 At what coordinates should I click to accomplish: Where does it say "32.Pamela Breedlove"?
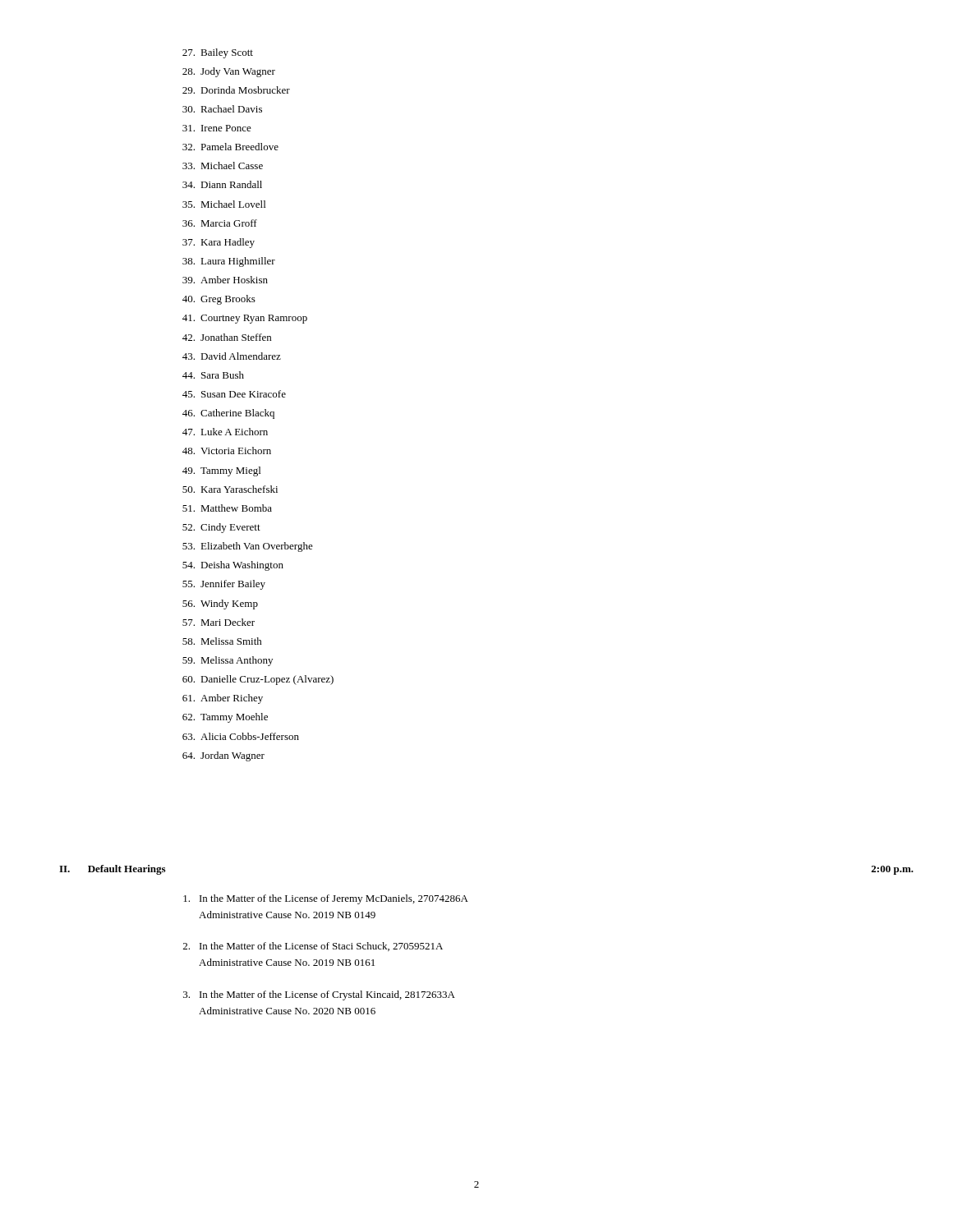(x=221, y=147)
